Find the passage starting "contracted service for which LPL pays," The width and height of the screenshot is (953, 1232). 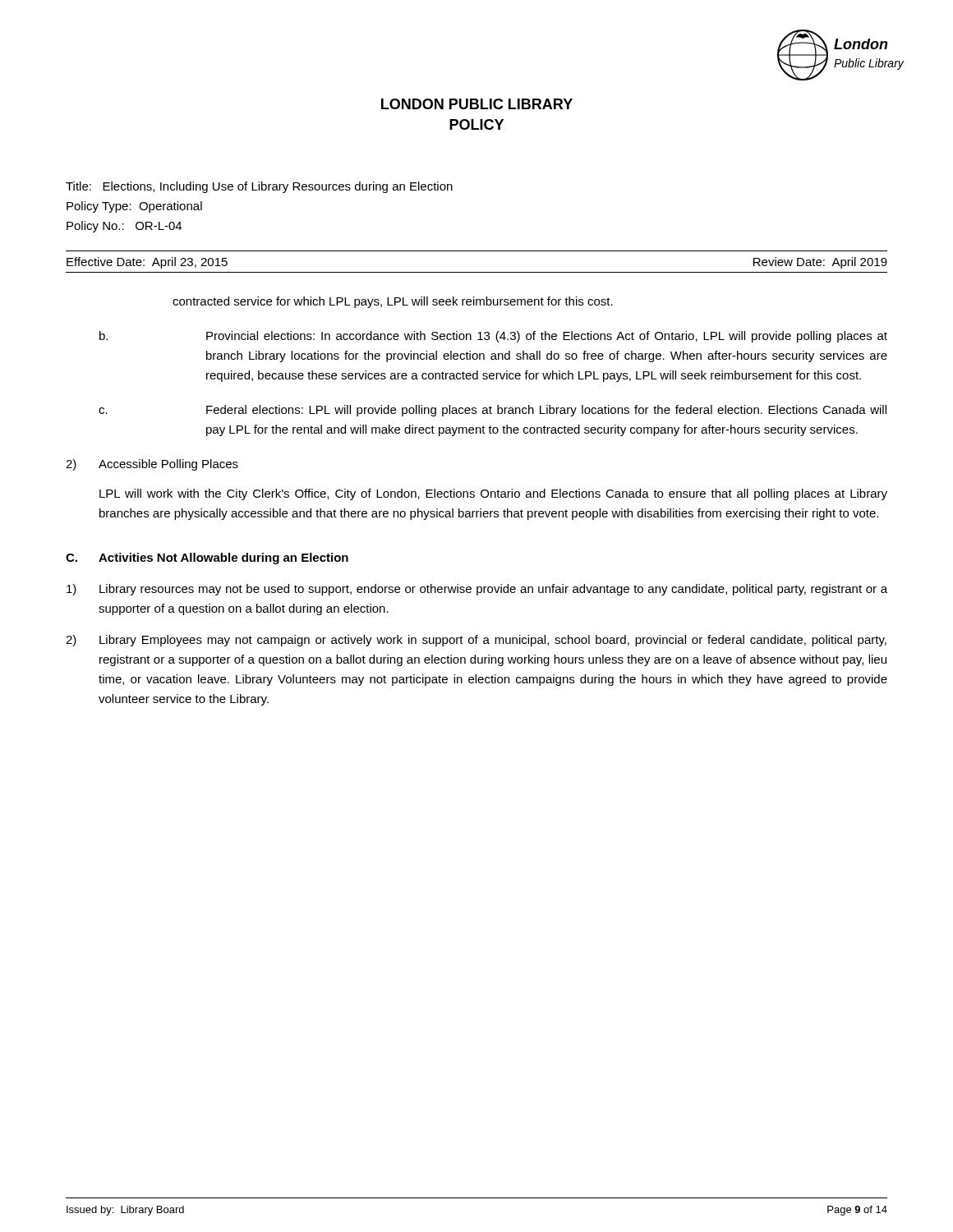[393, 301]
